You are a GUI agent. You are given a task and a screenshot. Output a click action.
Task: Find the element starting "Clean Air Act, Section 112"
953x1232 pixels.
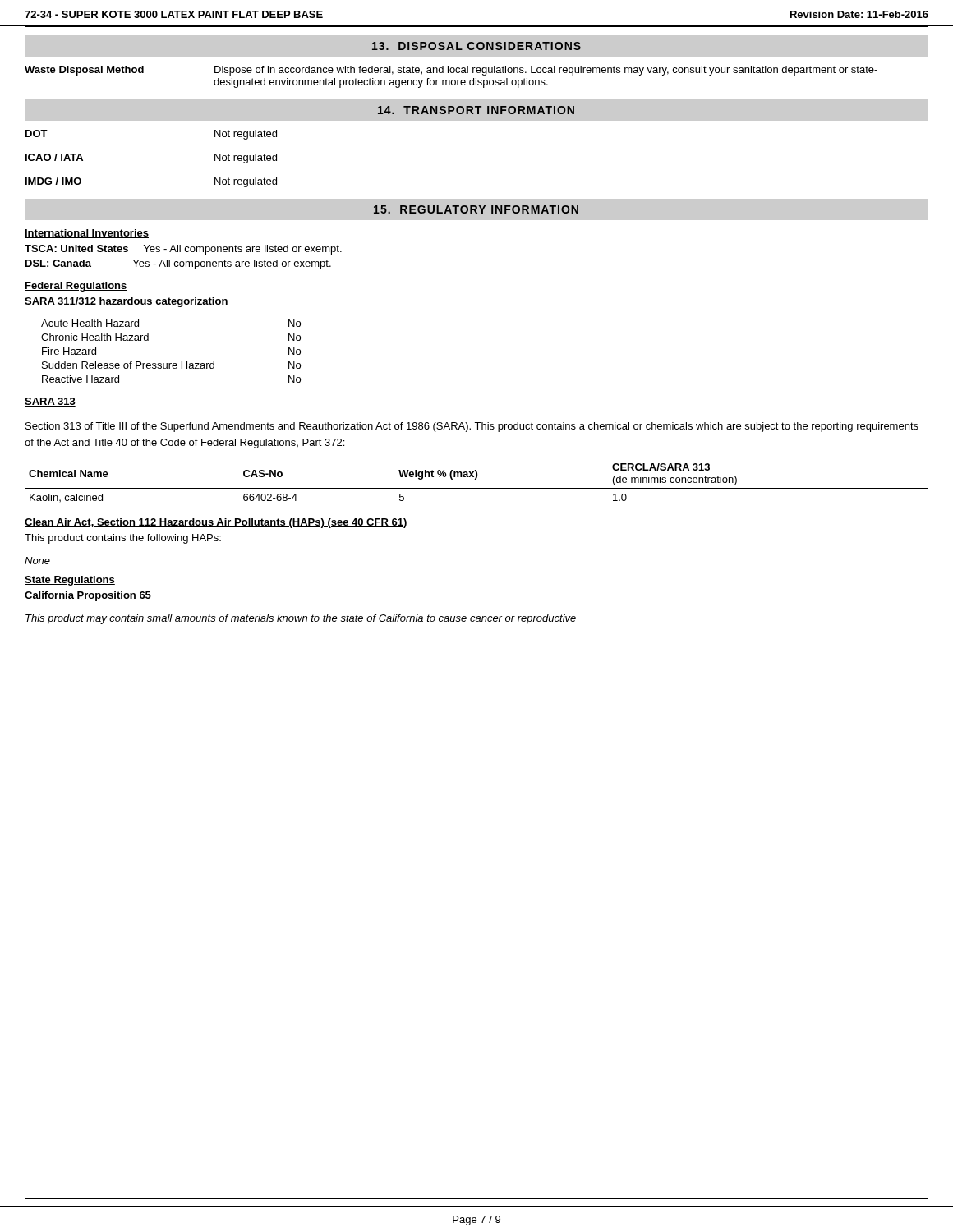click(x=216, y=523)
